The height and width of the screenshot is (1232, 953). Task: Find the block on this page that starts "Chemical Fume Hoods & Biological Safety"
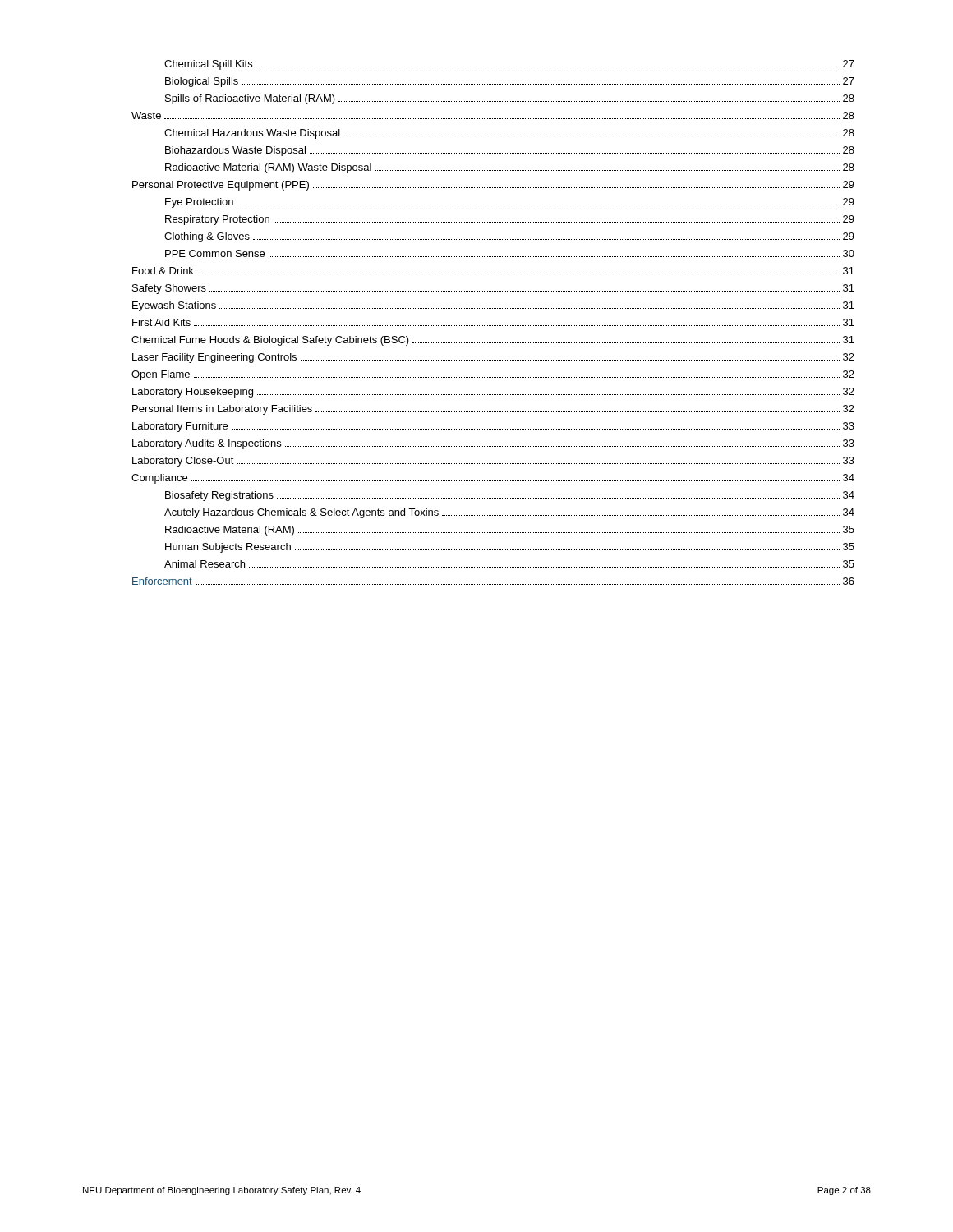pos(493,340)
